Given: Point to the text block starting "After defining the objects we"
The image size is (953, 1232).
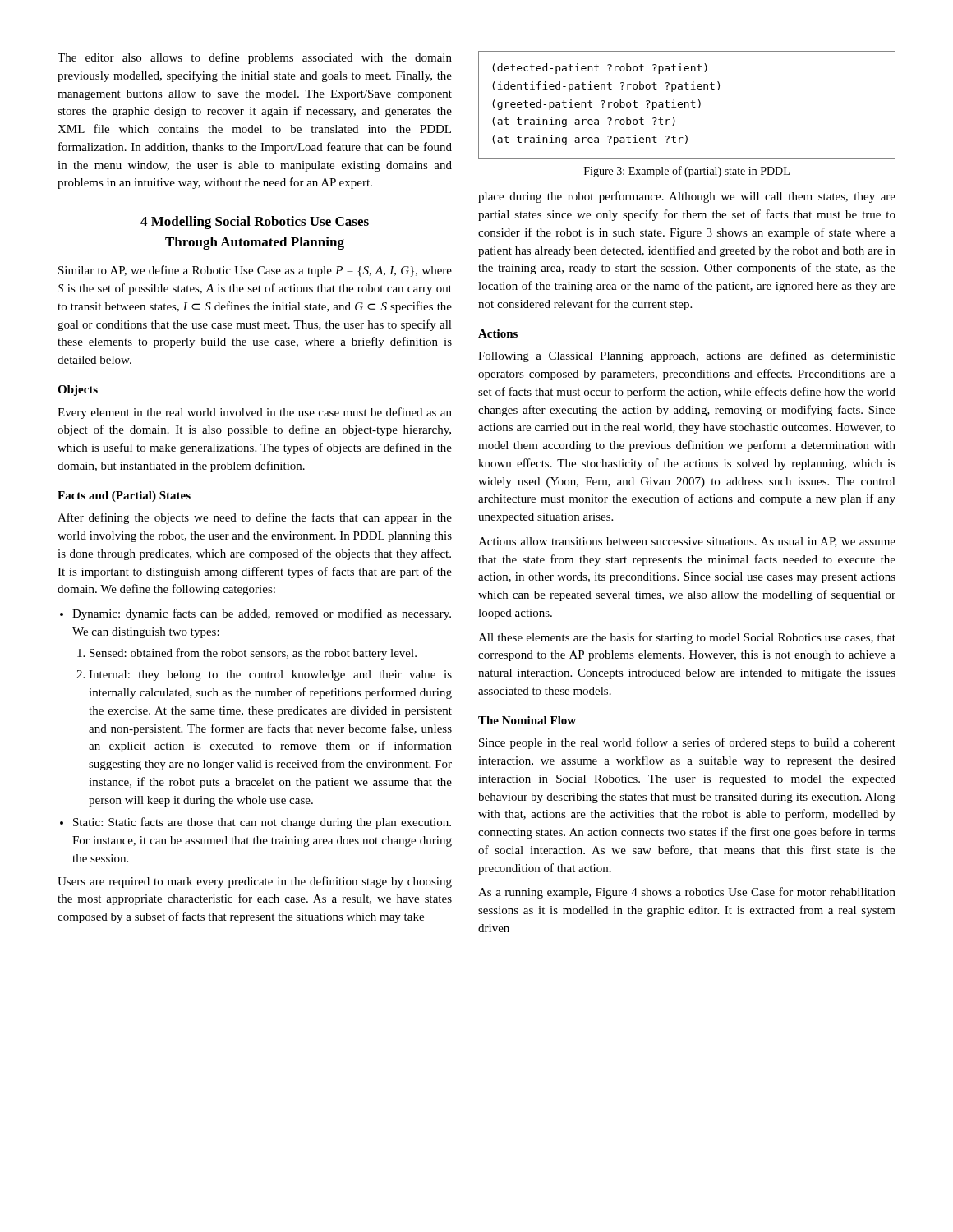Looking at the screenshot, I should coord(255,554).
